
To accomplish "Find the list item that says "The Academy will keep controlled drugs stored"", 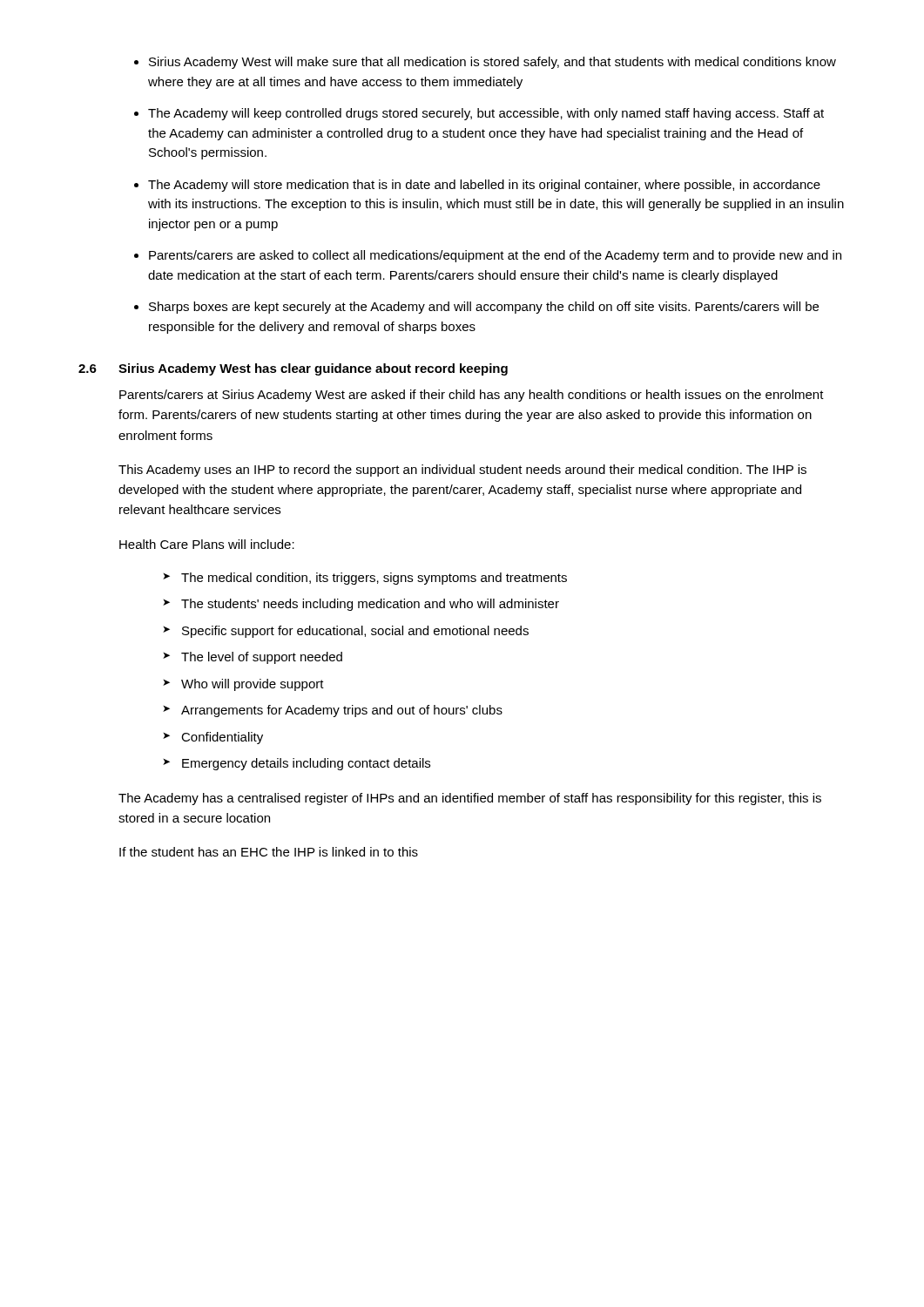I will pyautogui.click(x=497, y=133).
